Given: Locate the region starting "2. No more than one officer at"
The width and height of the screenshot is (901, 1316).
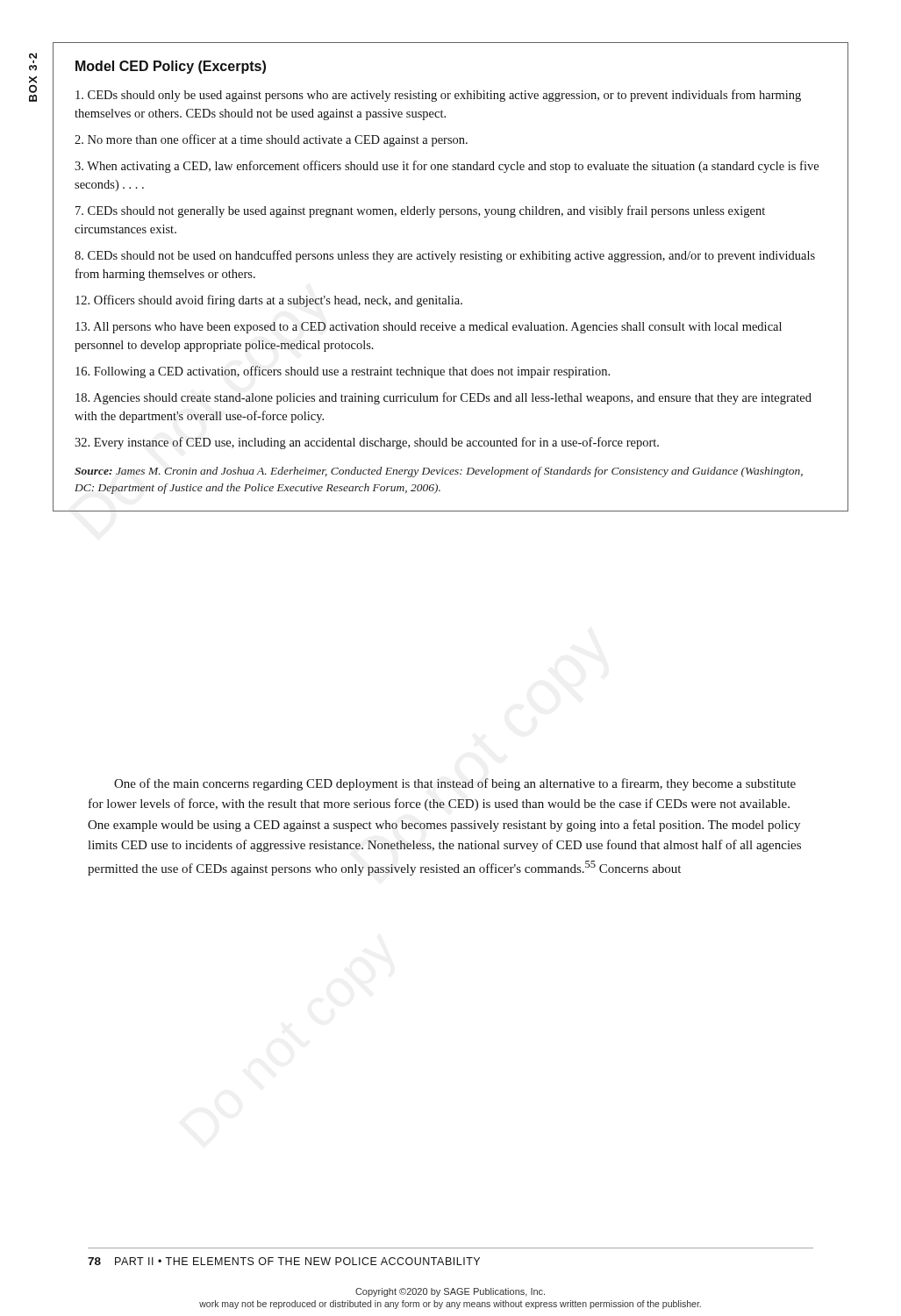Looking at the screenshot, I should (271, 140).
